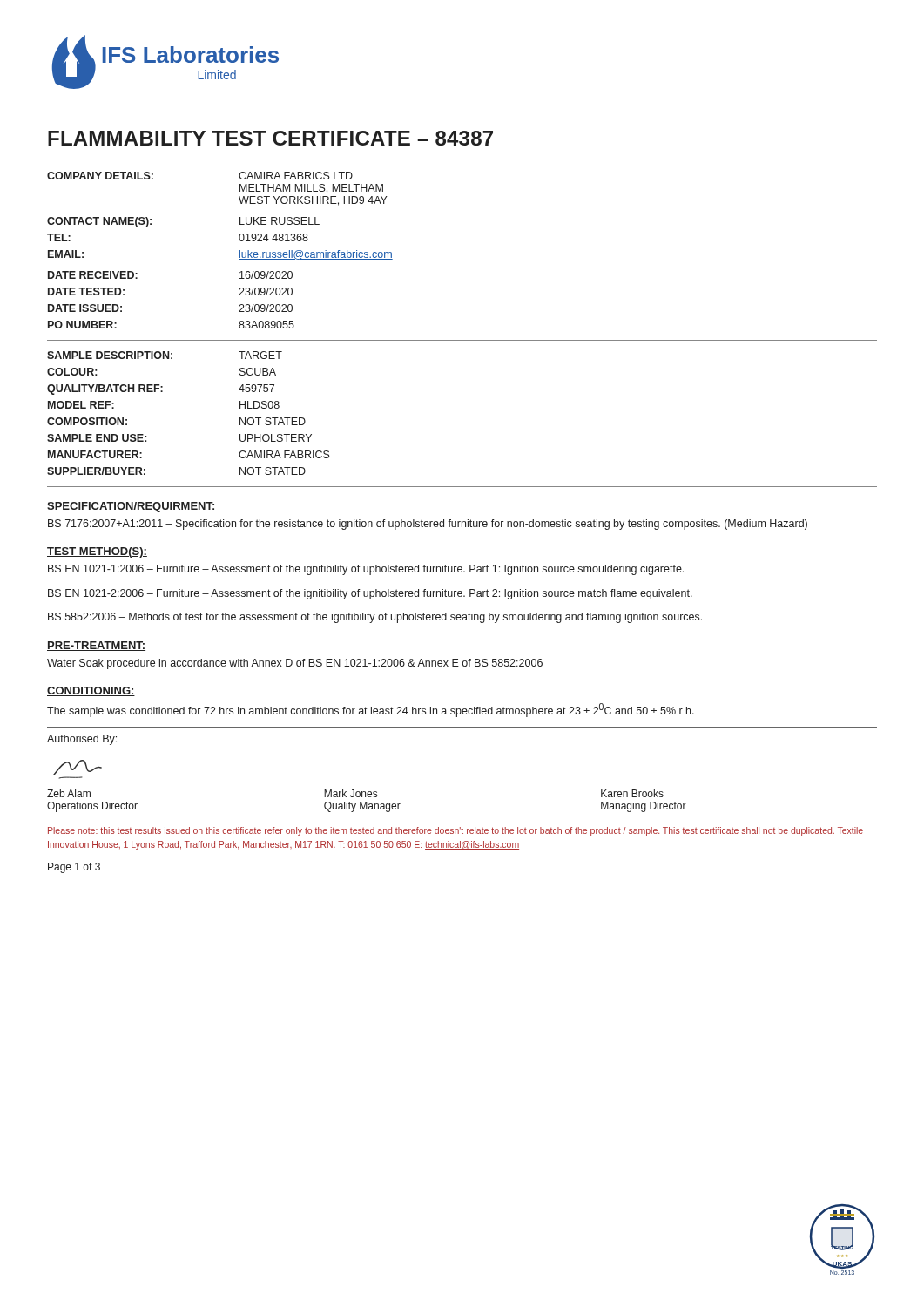Point to the block beginning "BS 5852:2006 – Methods of test for"
Image resolution: width=924 pixels, height=1307 pixels.
point(375,617)
